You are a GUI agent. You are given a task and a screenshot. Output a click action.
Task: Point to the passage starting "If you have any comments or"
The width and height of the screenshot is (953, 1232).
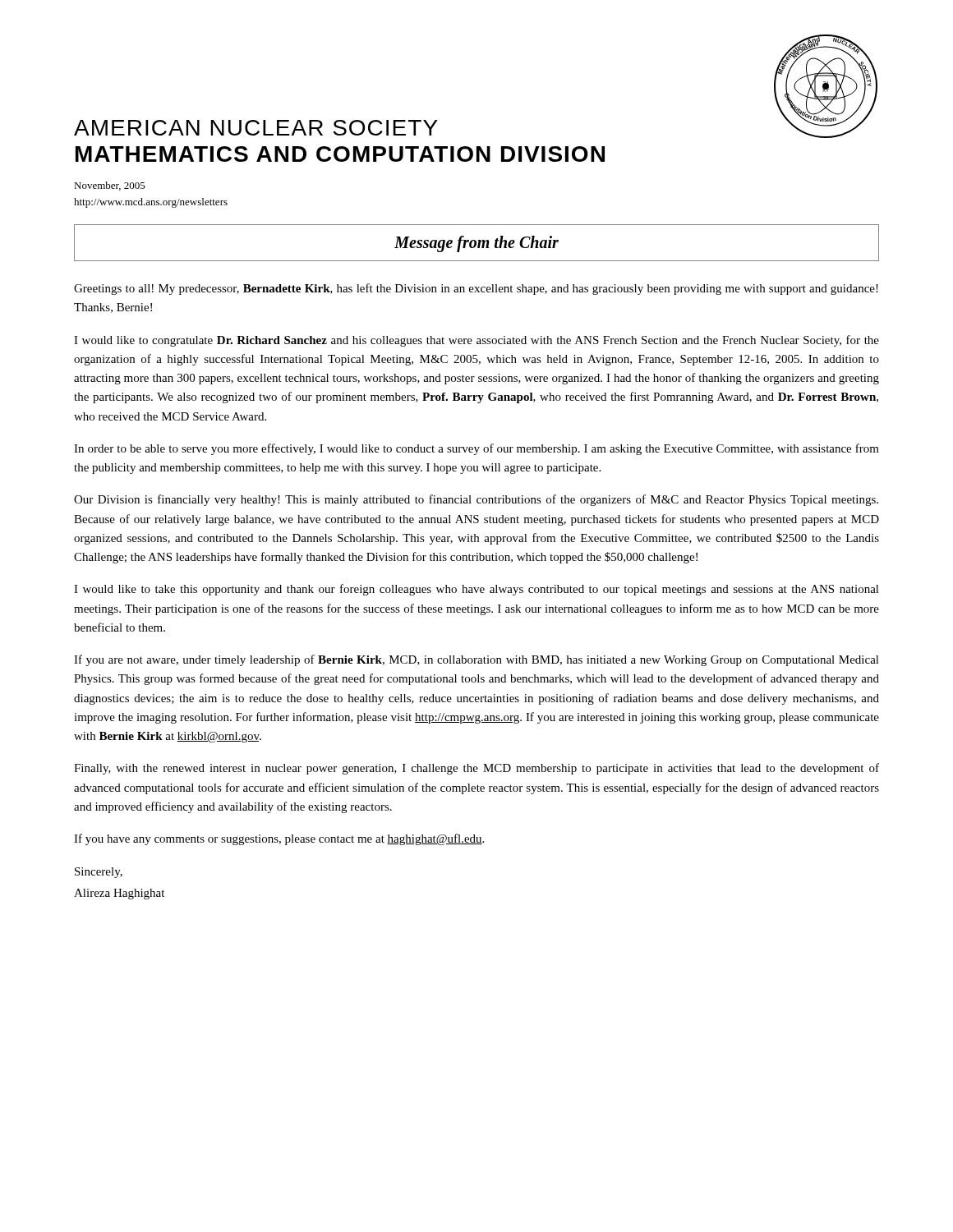(x=279, y=839)
